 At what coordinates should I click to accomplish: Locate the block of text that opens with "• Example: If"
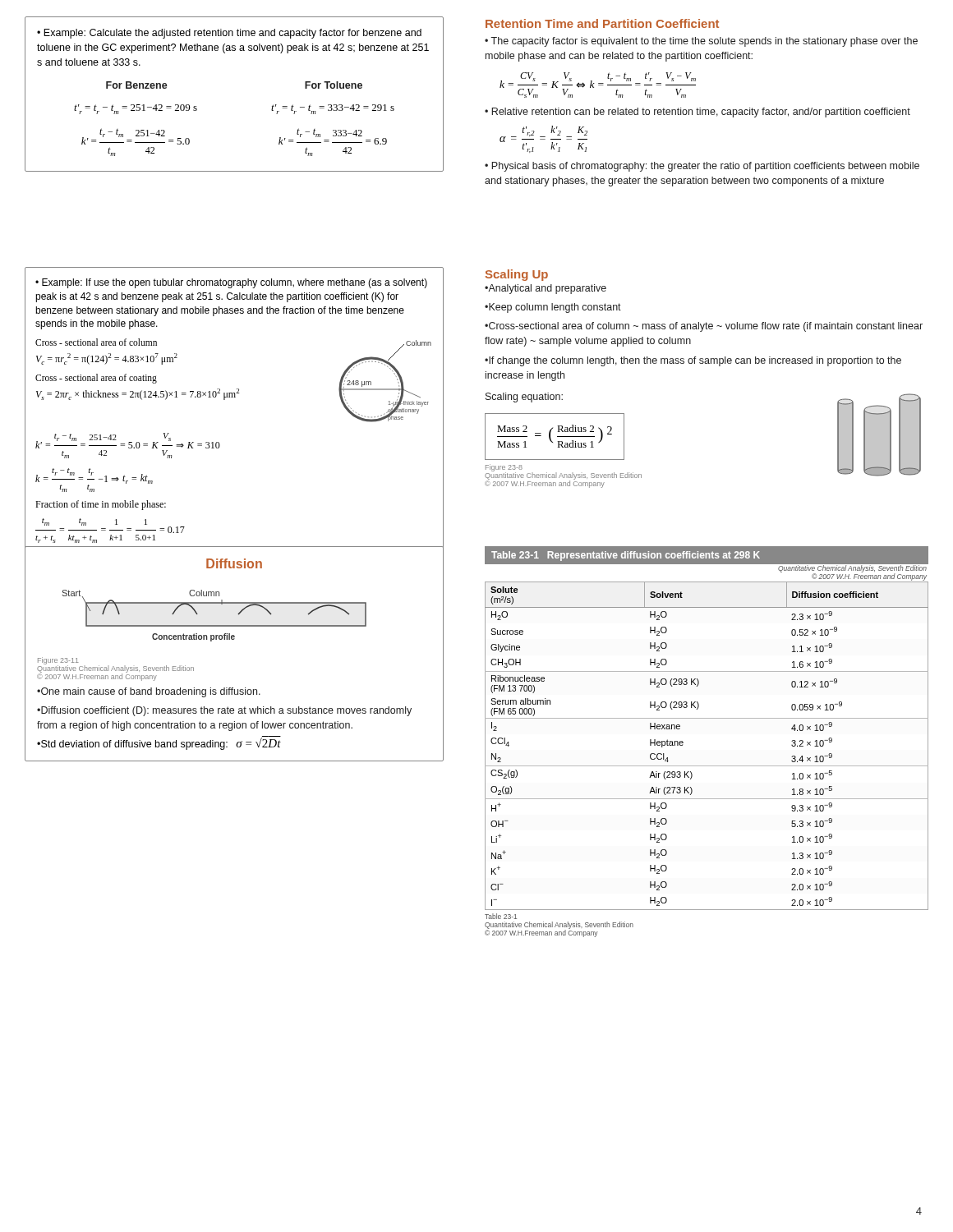click(234, 412)
